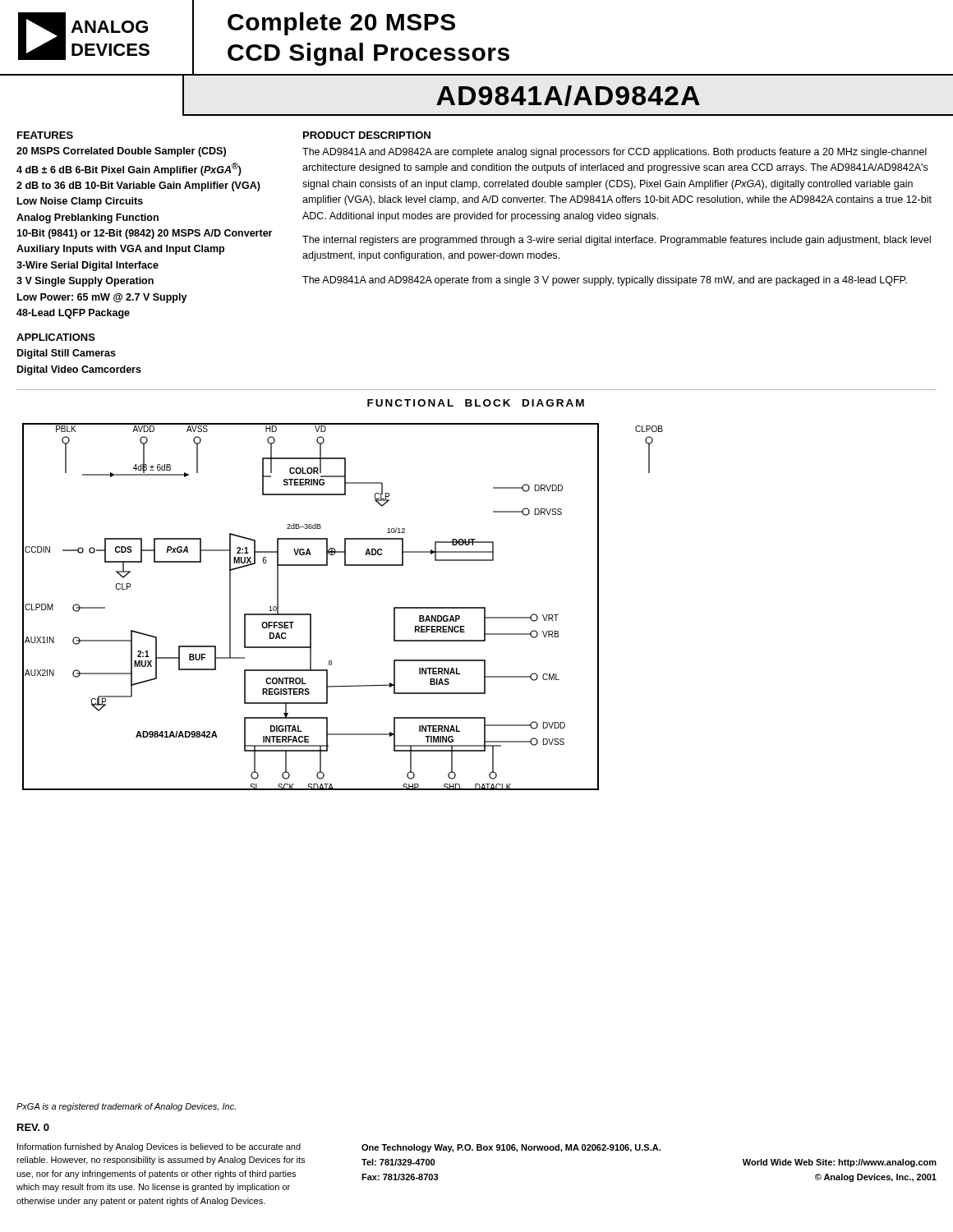Point to the block starting "3-Wire Serial Digital Interface"
The height and width of the screenshot is (1232, 953).
click(x=87, y=265)
